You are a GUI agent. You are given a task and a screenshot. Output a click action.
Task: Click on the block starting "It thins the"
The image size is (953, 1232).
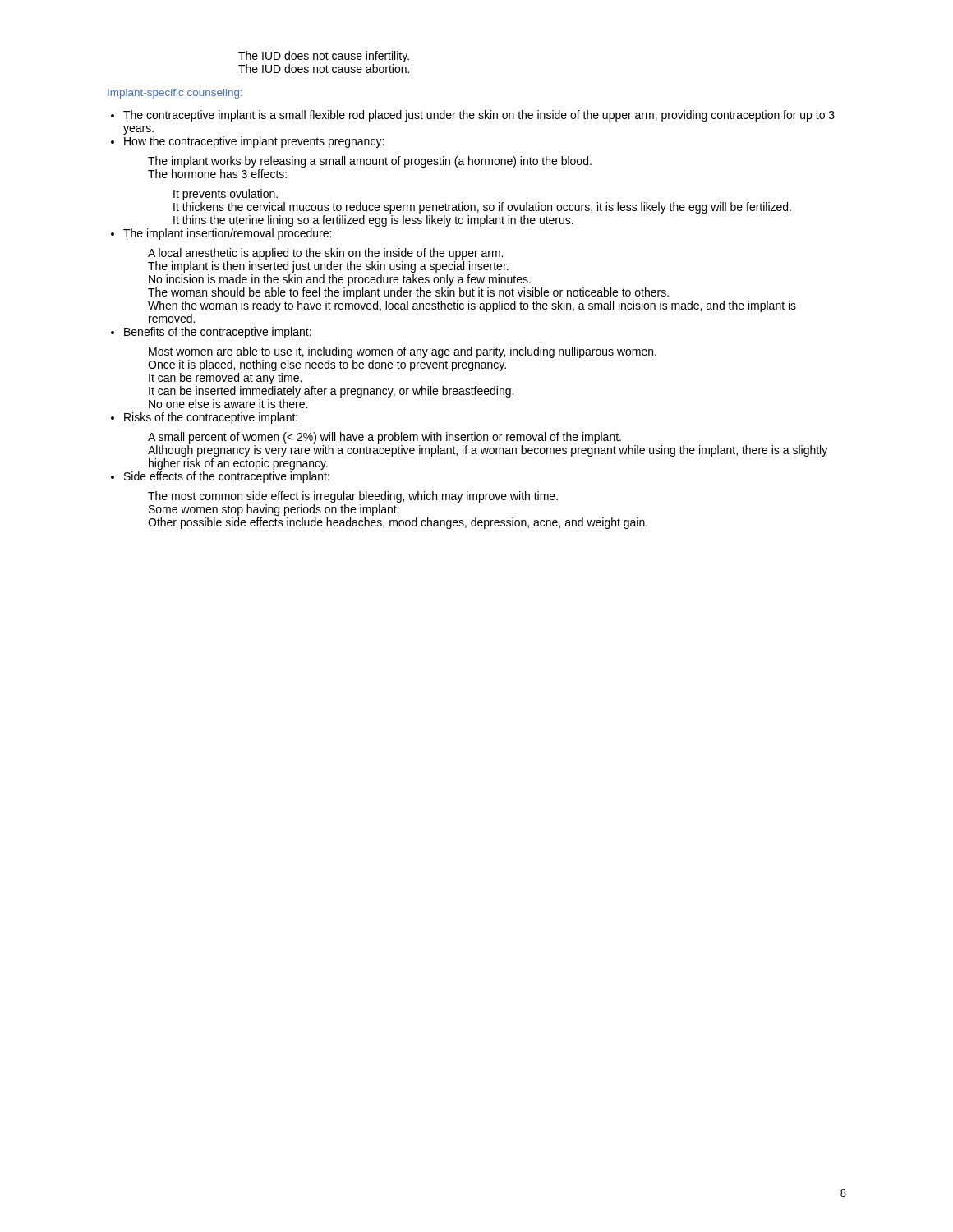(509, 220)
